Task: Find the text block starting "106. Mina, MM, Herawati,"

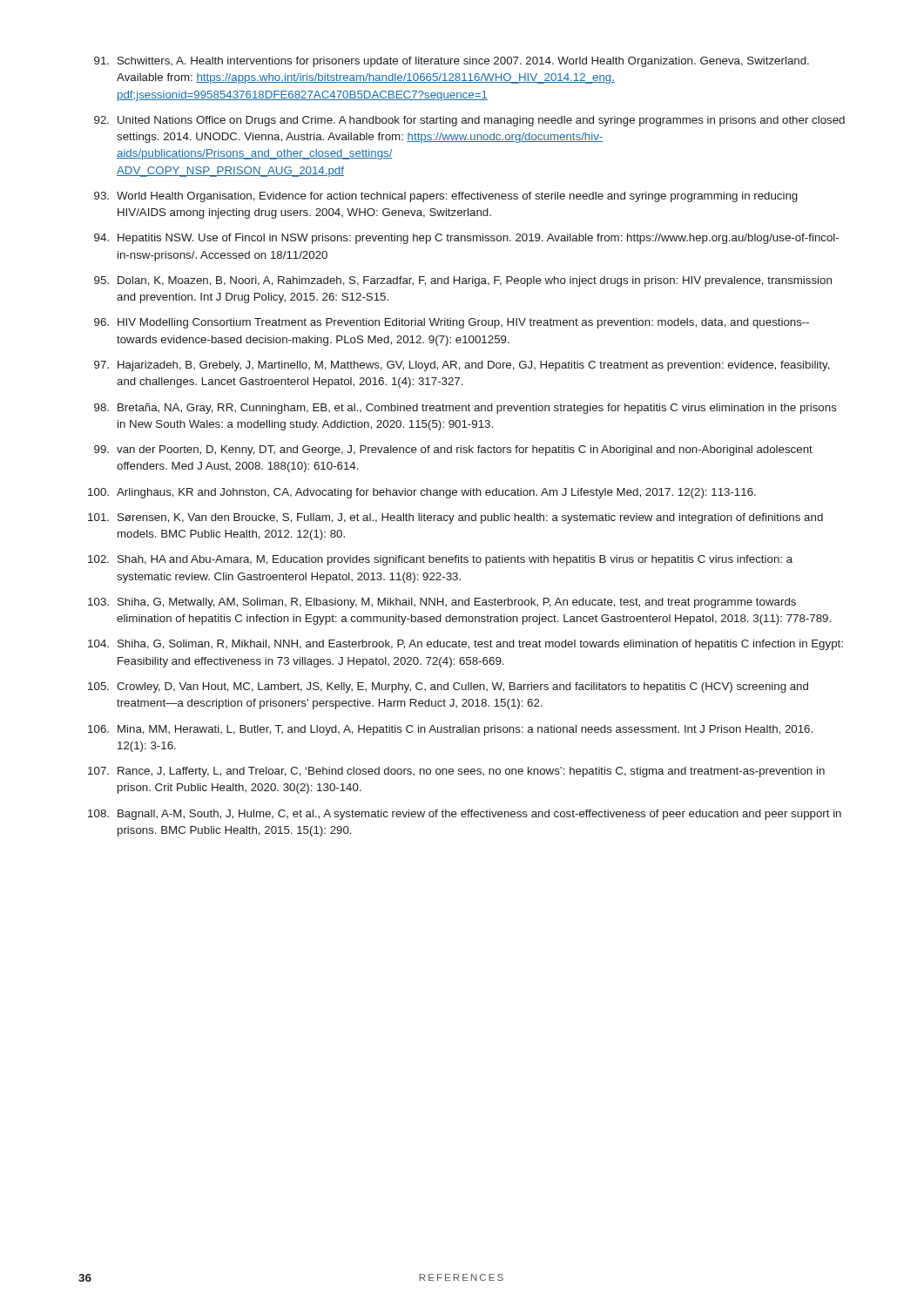Action: [462, 737]
